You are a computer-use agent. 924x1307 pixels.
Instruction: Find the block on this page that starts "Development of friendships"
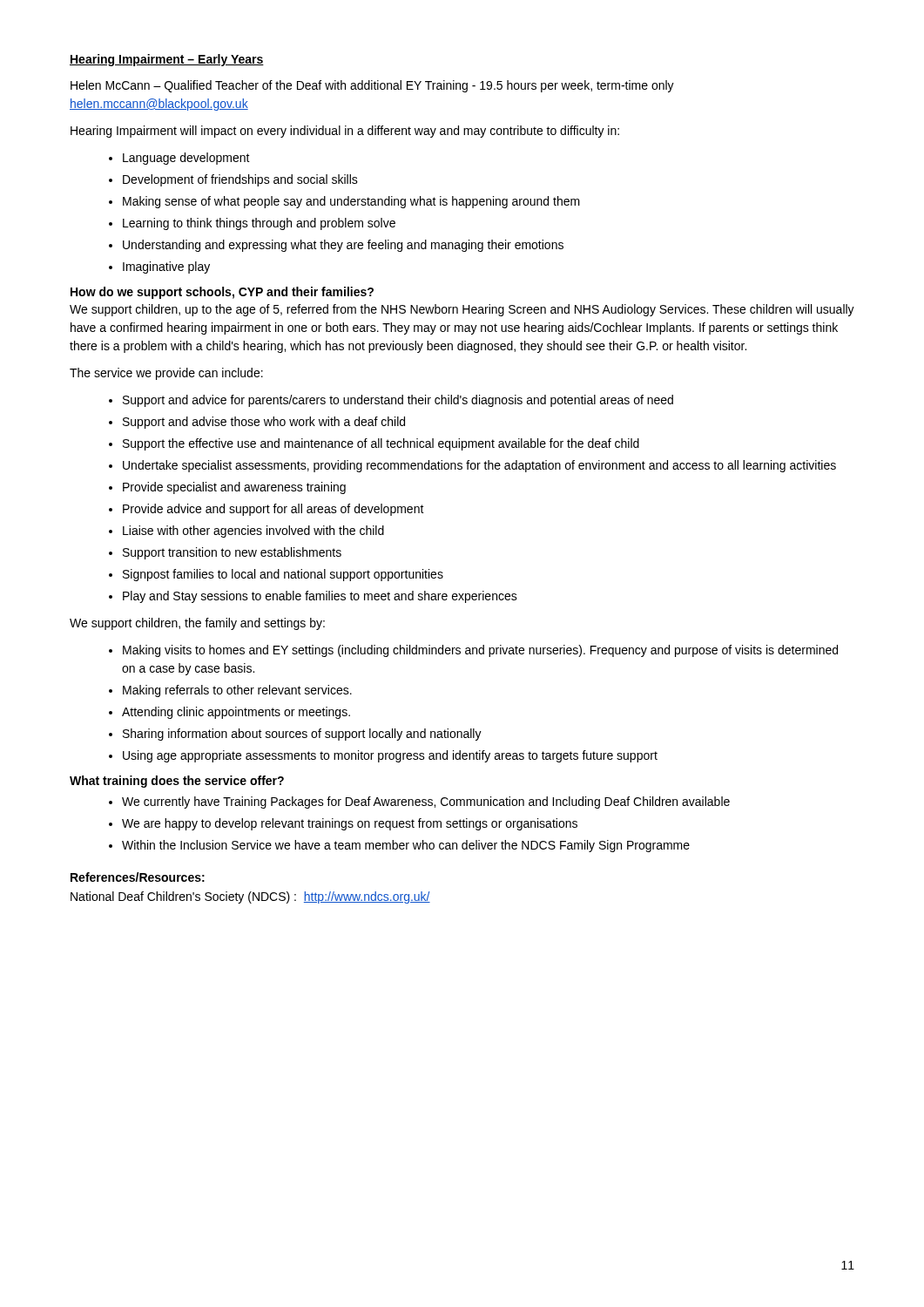(240, 180)
